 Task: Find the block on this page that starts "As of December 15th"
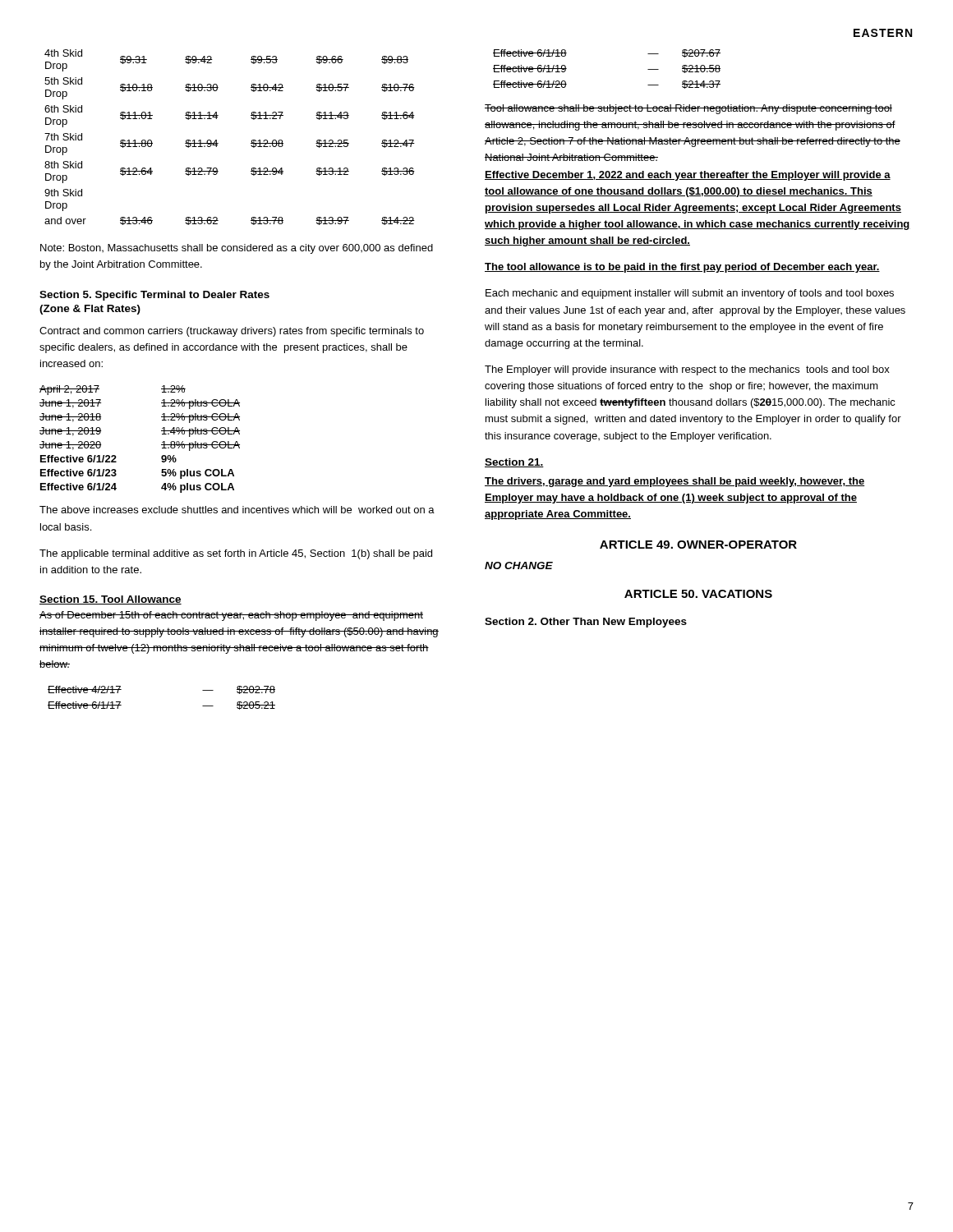pyautogui.click(x=239, y=640)
